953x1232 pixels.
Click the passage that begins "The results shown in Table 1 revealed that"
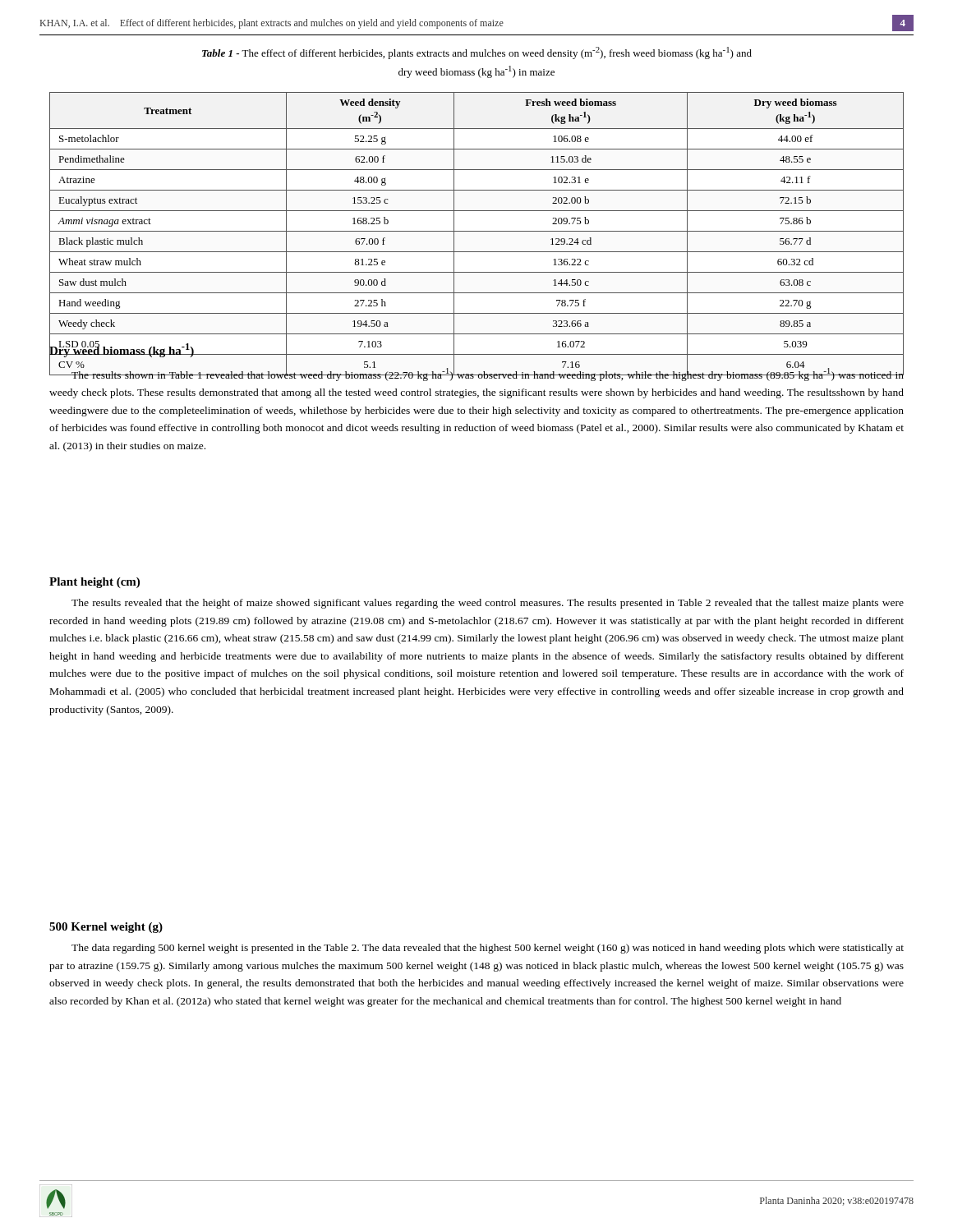476,409
